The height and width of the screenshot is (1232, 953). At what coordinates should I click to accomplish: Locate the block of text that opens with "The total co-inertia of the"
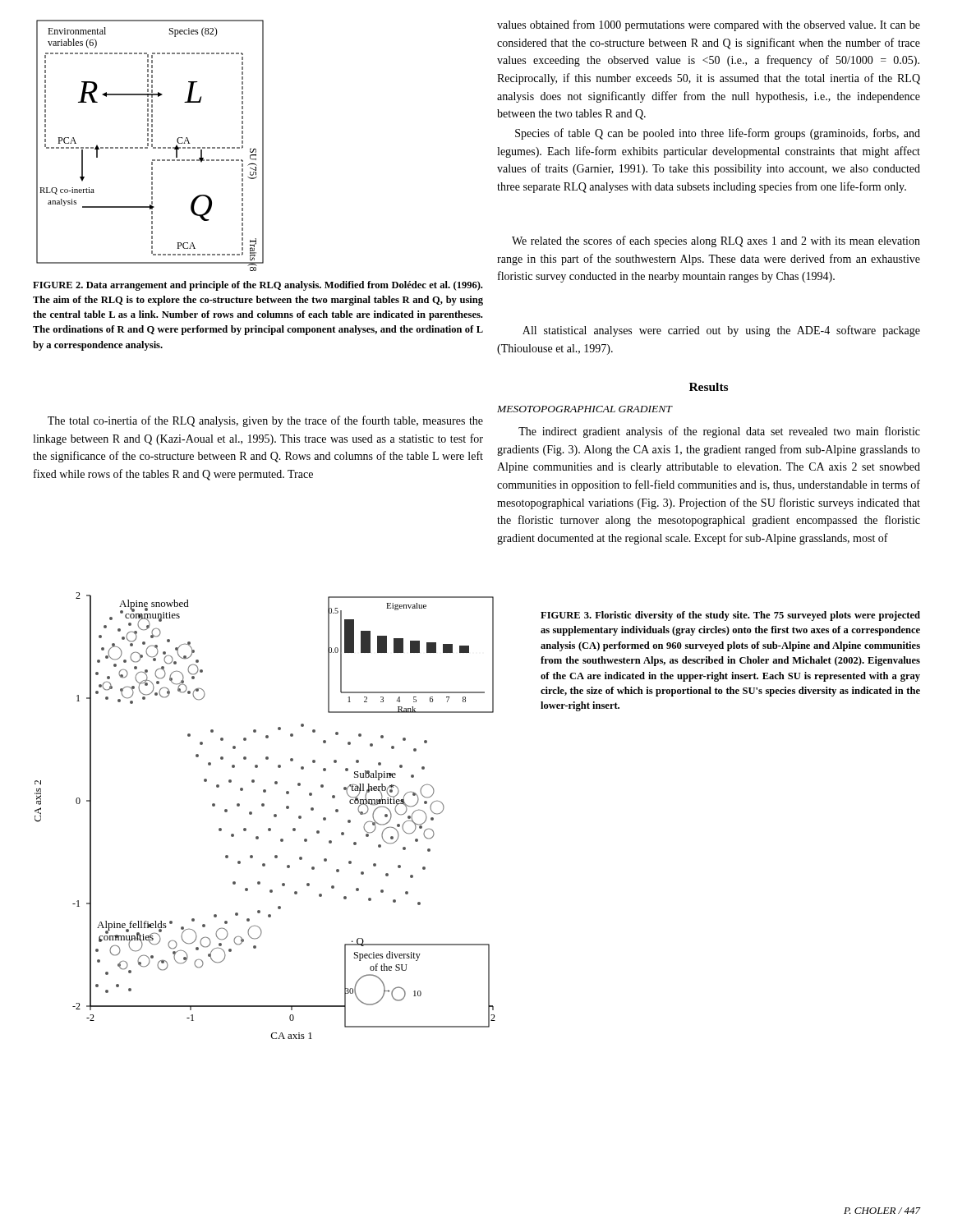tap(258, 448)
